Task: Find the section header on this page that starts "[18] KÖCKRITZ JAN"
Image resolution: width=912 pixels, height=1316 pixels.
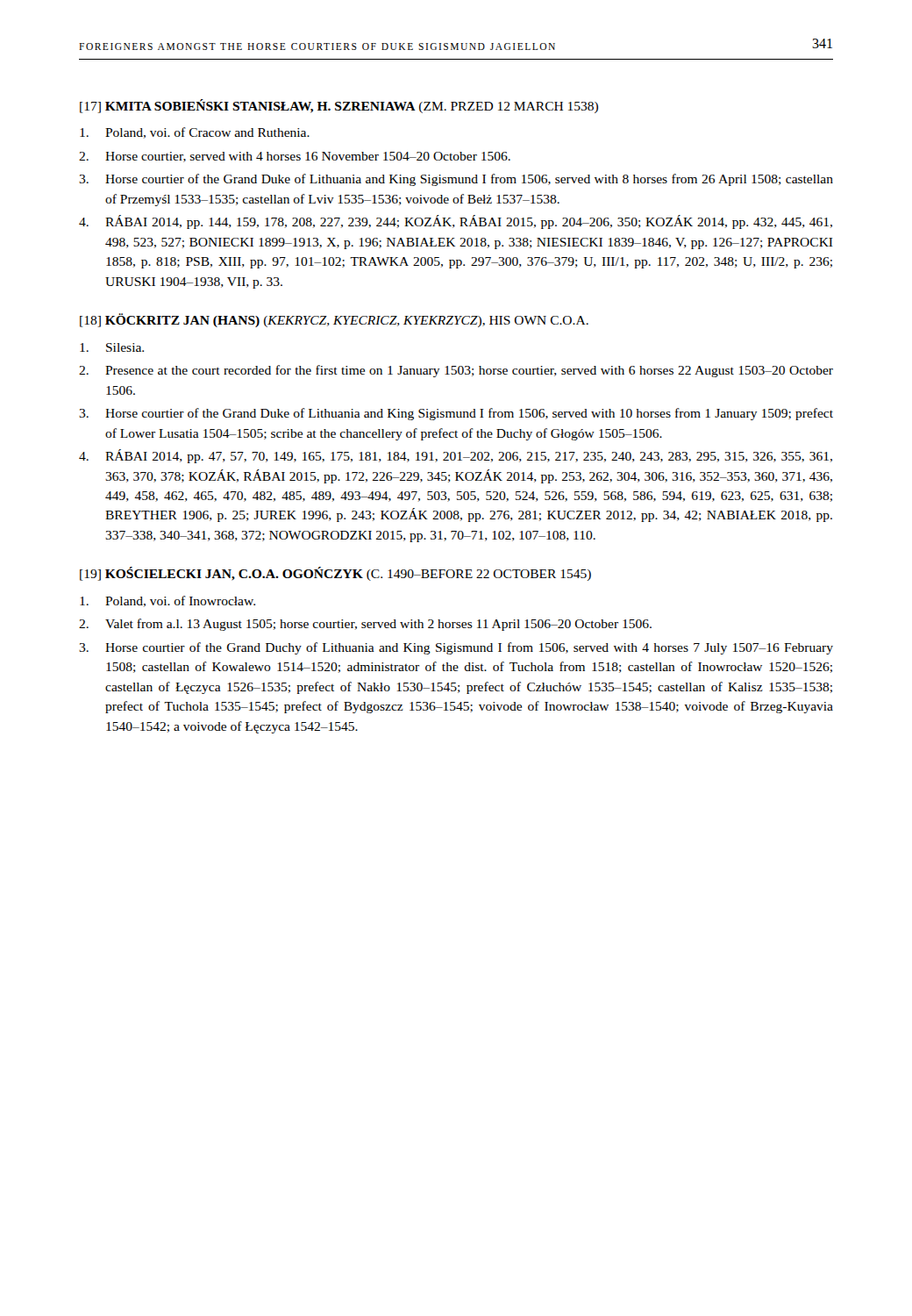Action: pyautogui.click(x=334, y=320)
